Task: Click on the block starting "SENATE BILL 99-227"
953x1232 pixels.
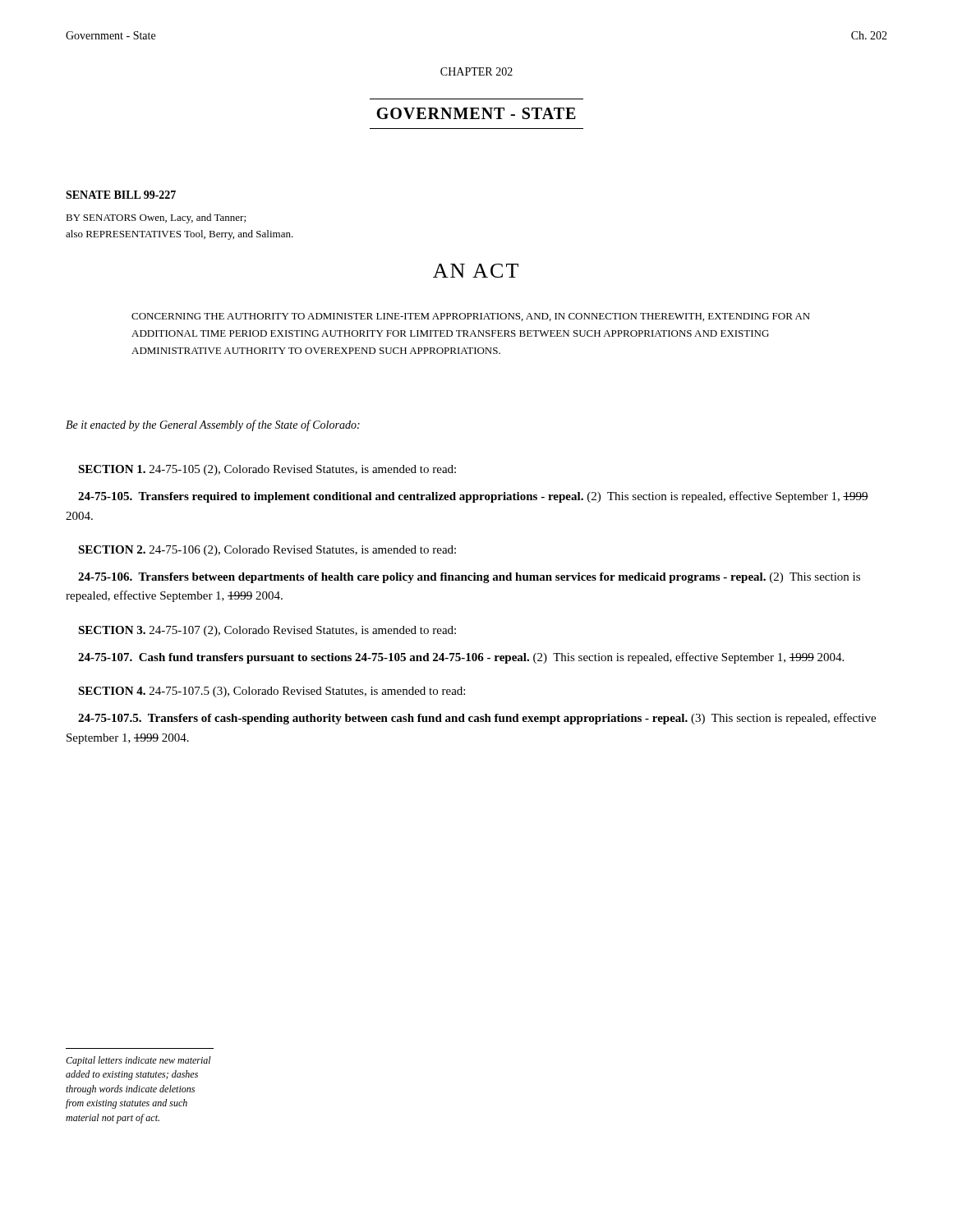Action: pos(121,195)
